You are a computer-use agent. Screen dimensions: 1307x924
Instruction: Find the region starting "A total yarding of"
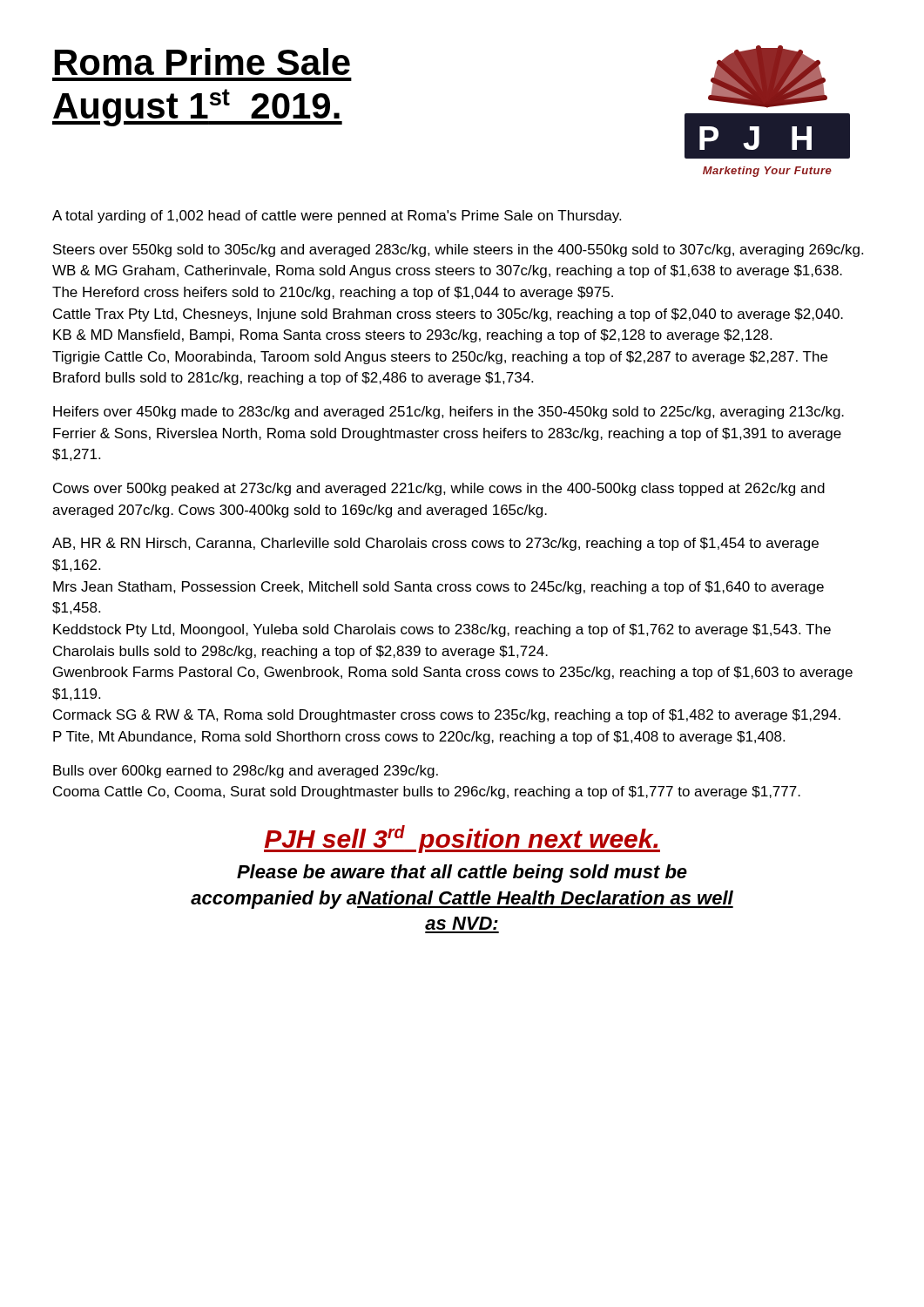337,216
